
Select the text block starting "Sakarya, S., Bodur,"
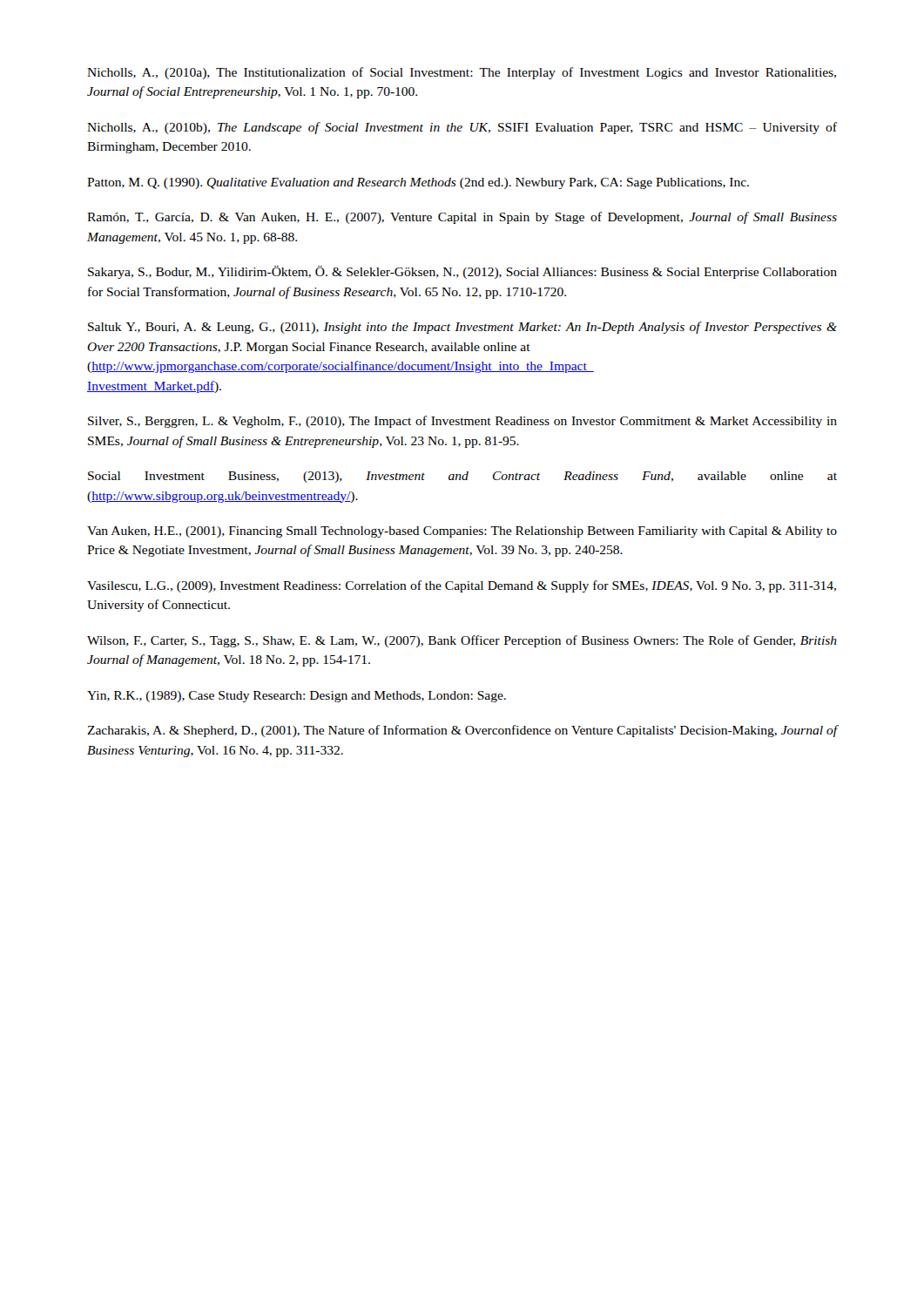coord(462,281)
